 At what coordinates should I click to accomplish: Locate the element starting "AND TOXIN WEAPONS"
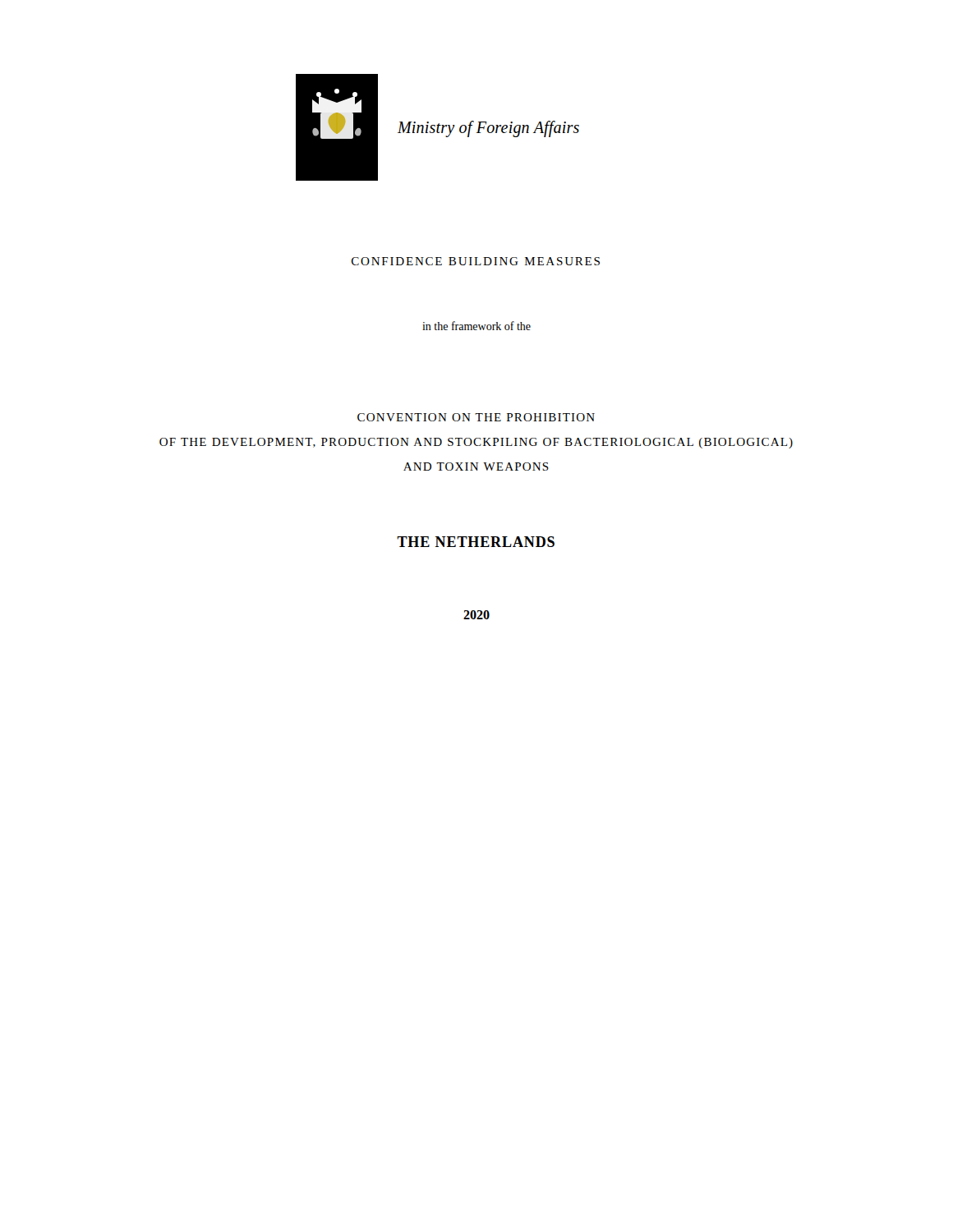coord(476,466)
